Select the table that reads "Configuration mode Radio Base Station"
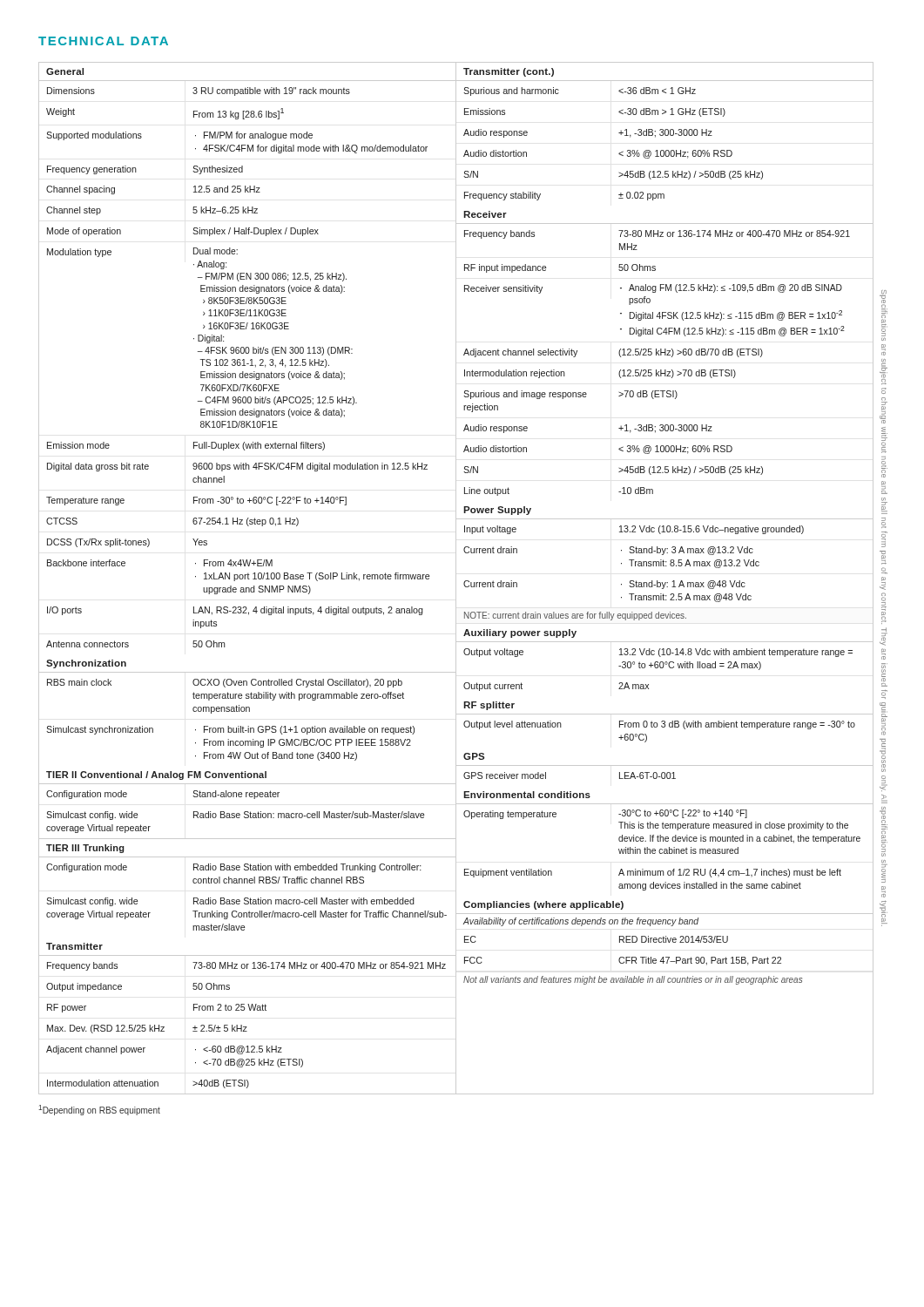Viewport: 924px width, 1307px height. point(247,898)
